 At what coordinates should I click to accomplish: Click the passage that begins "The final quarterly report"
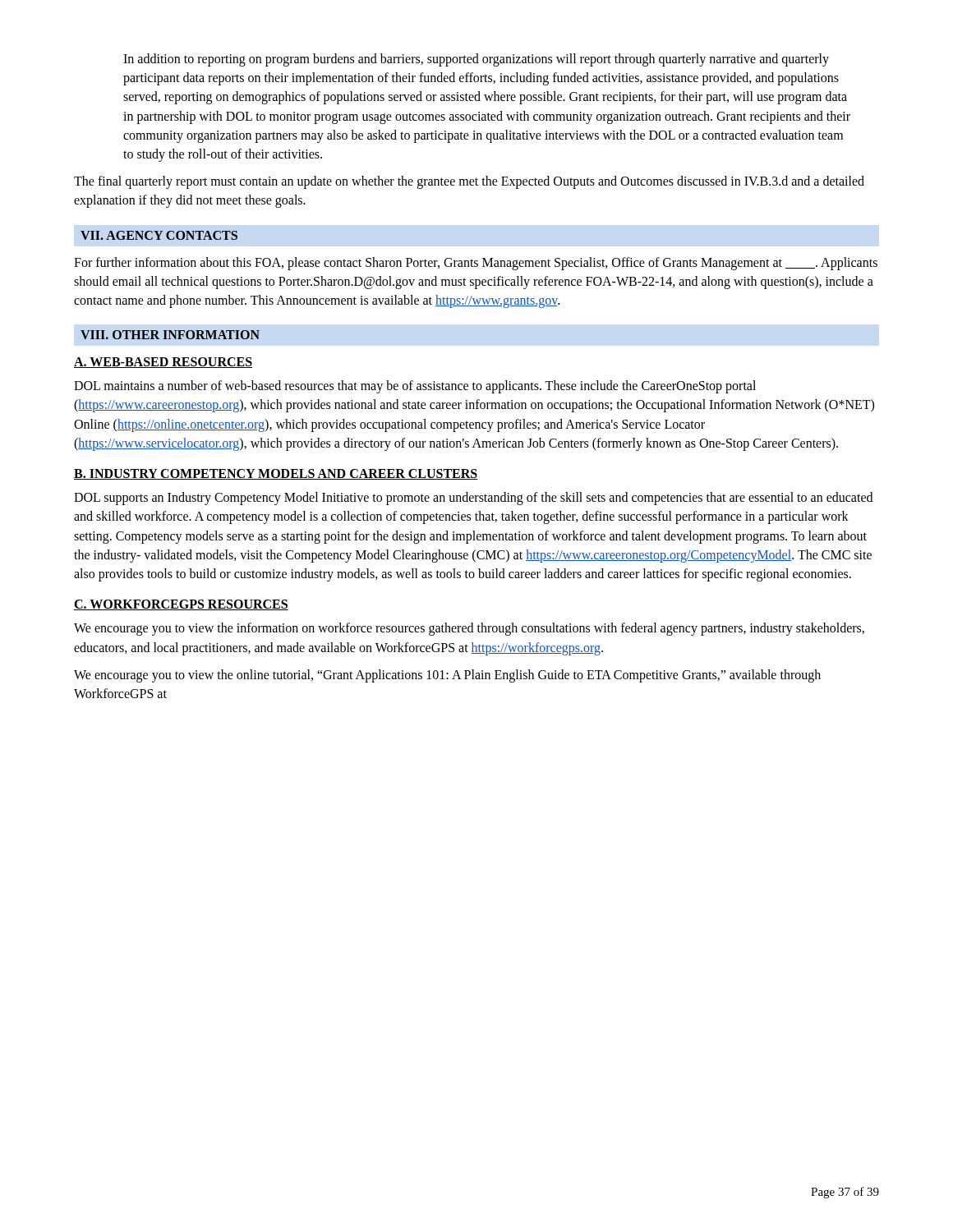476,191
